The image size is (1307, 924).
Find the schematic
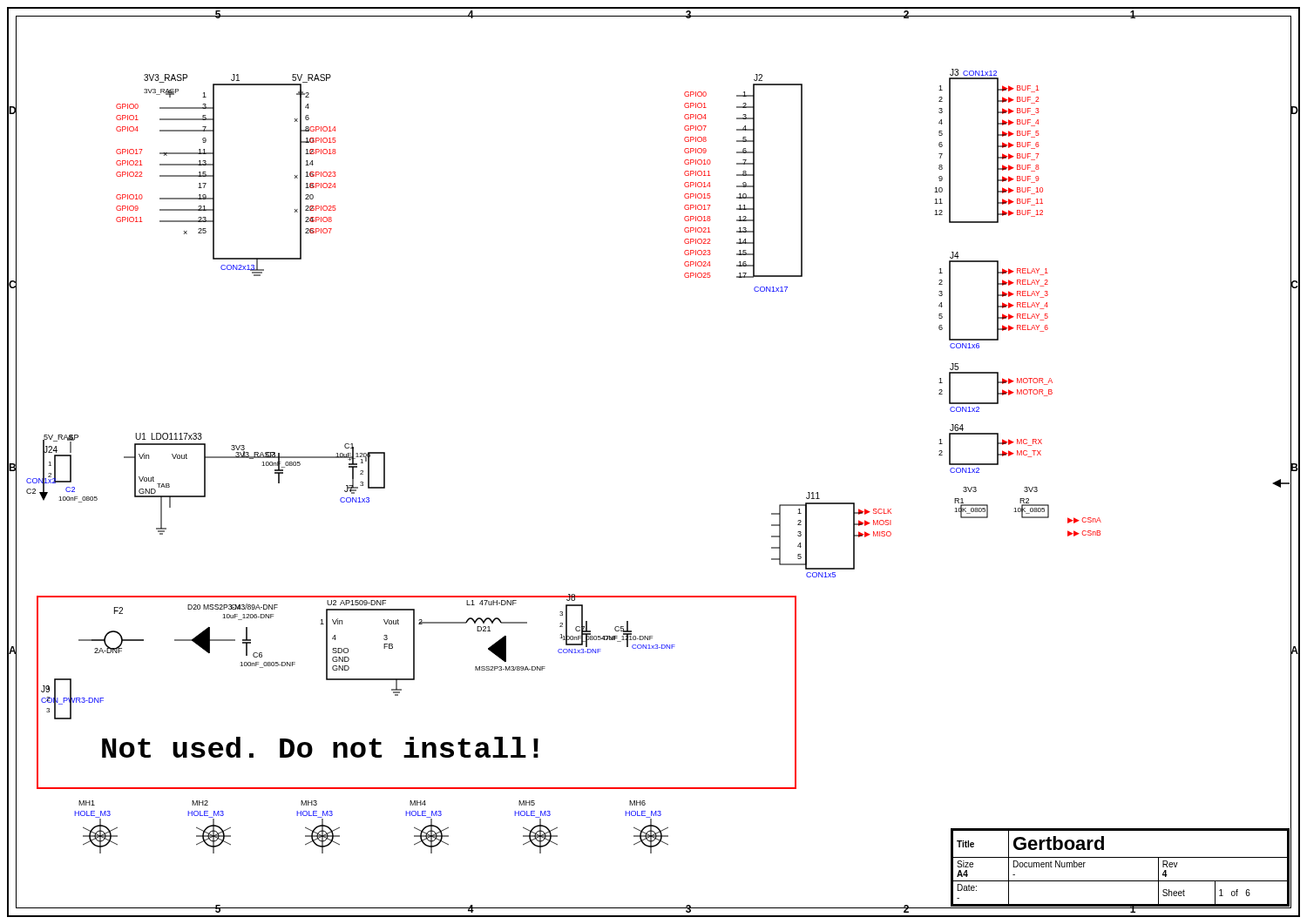click(x=656, y=449)
